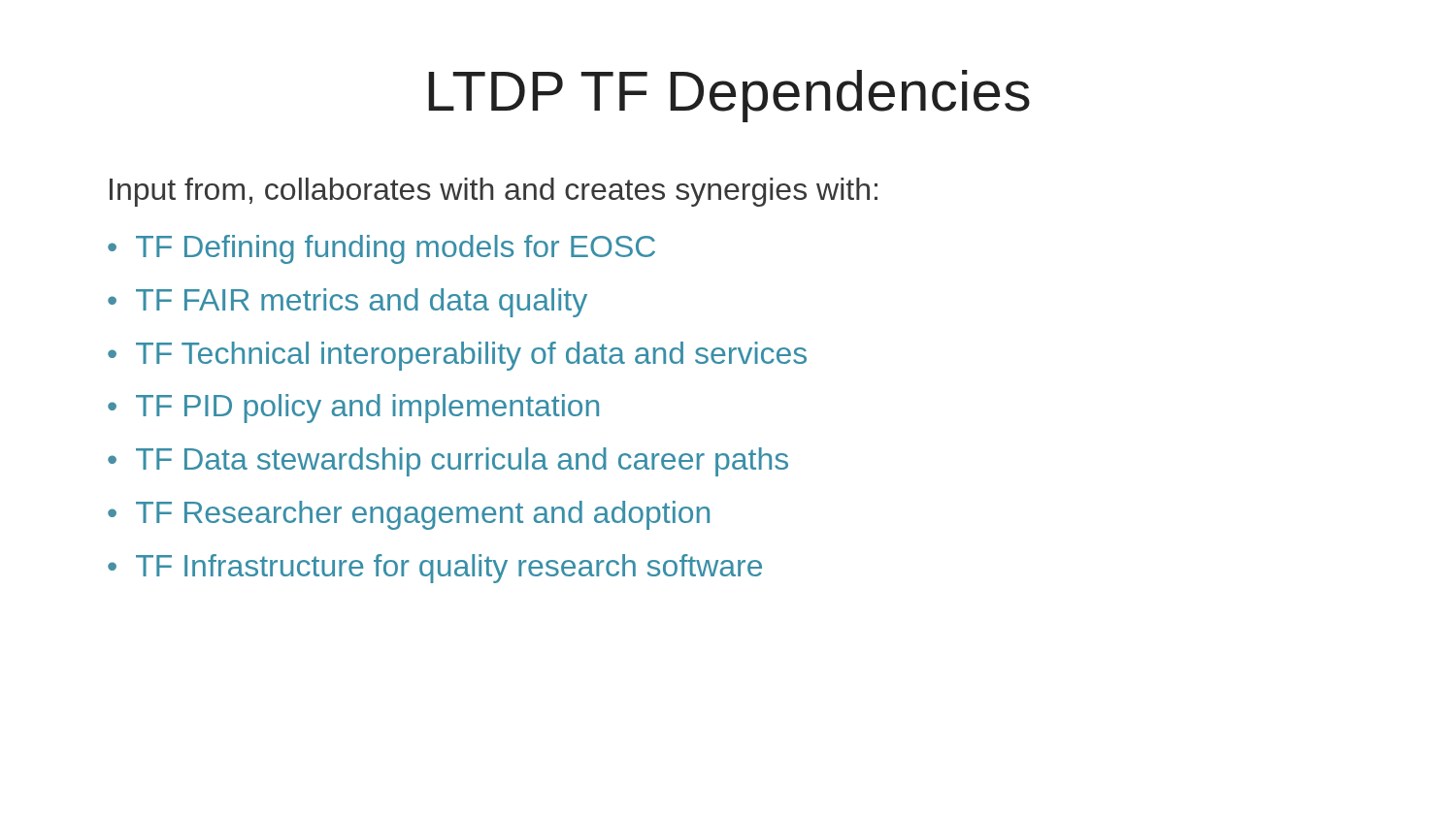Find the block on this page that starts "• TF Infrastructure for"
The width and height of the screenshot is (1456, 819).
(x=435, y=566)
